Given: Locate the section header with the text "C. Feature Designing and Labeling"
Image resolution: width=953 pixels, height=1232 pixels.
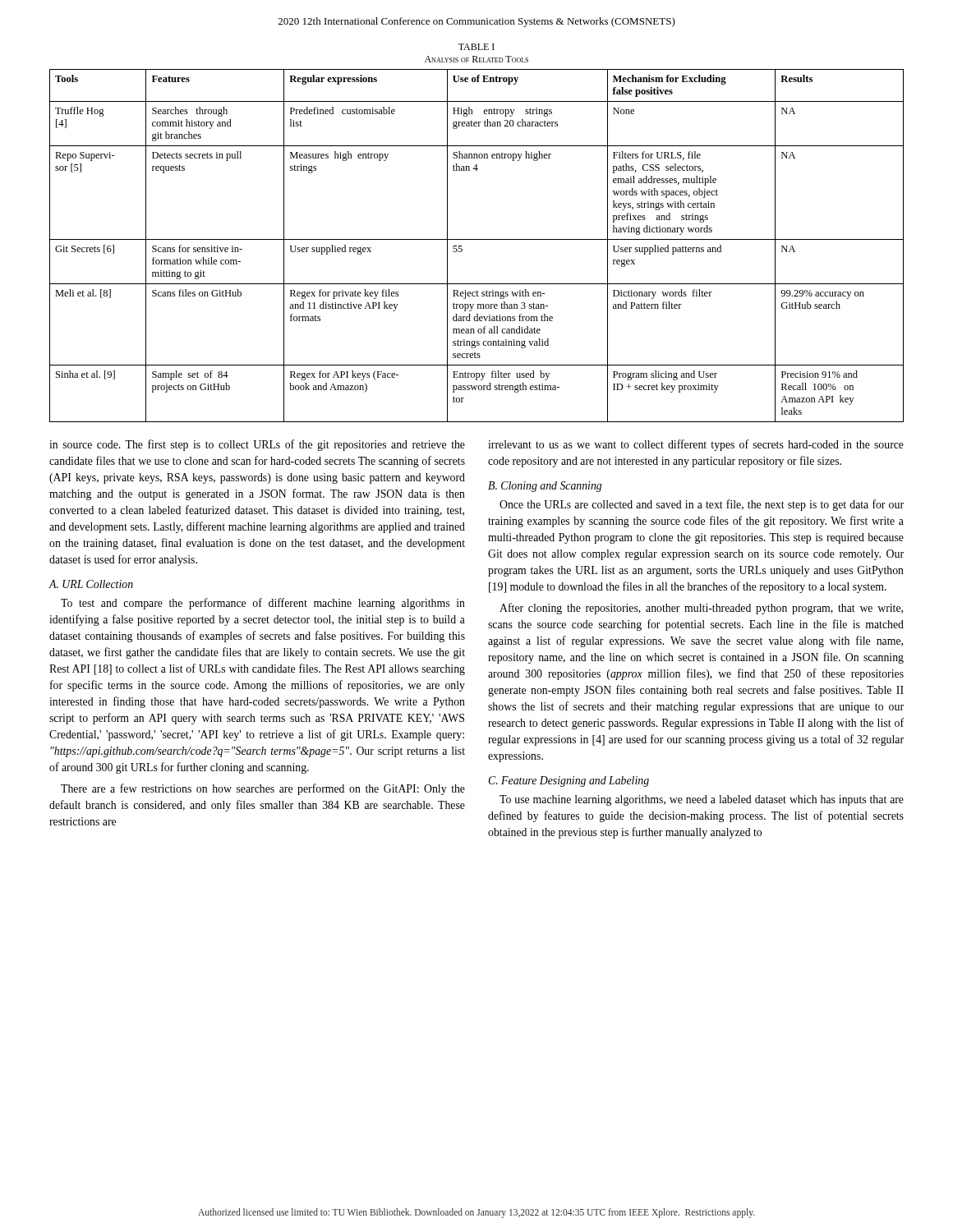Looking at the screenshot, I should (569, 781).
